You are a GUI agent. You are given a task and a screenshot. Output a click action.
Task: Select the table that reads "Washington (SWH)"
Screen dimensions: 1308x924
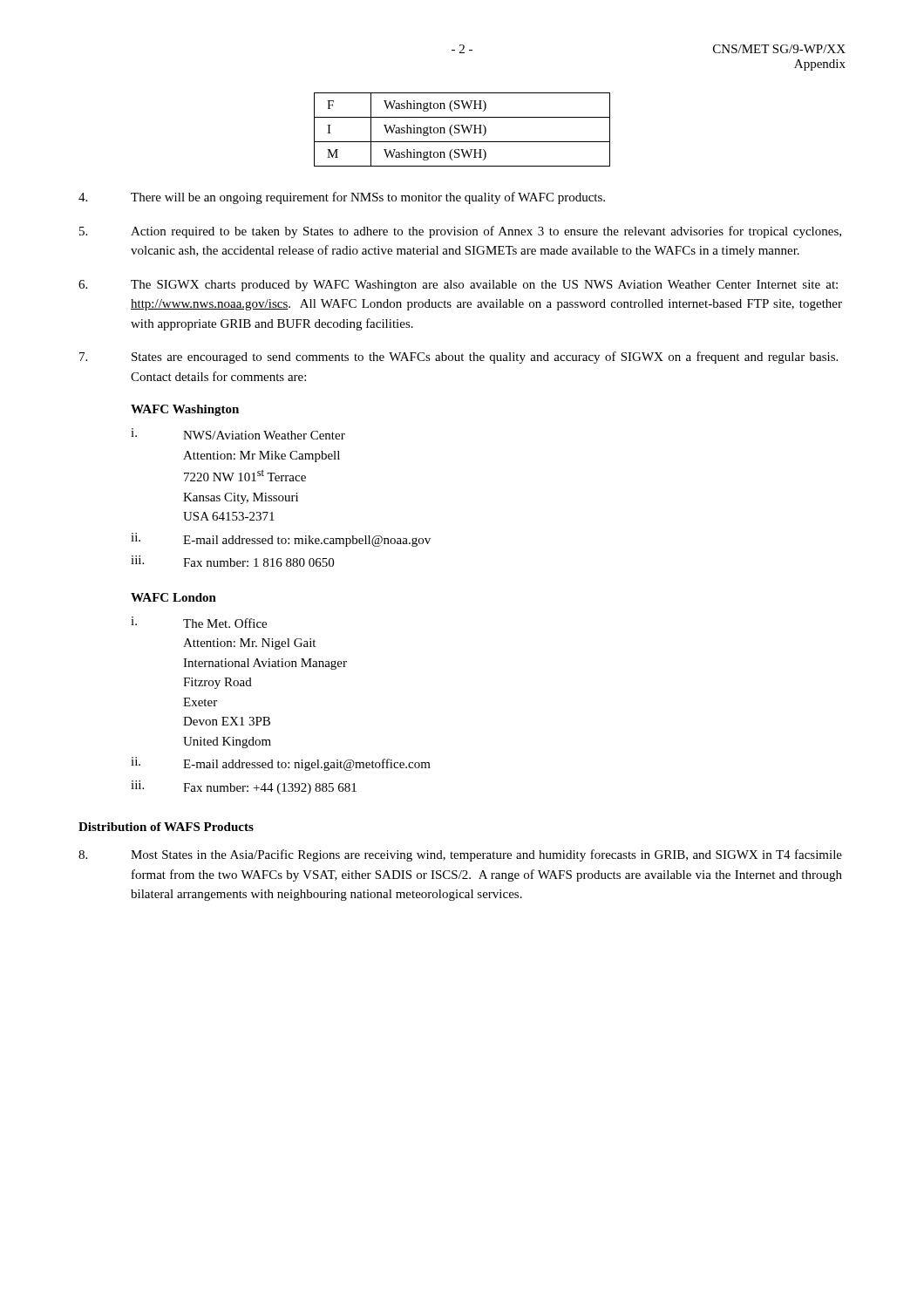point(462,129)
